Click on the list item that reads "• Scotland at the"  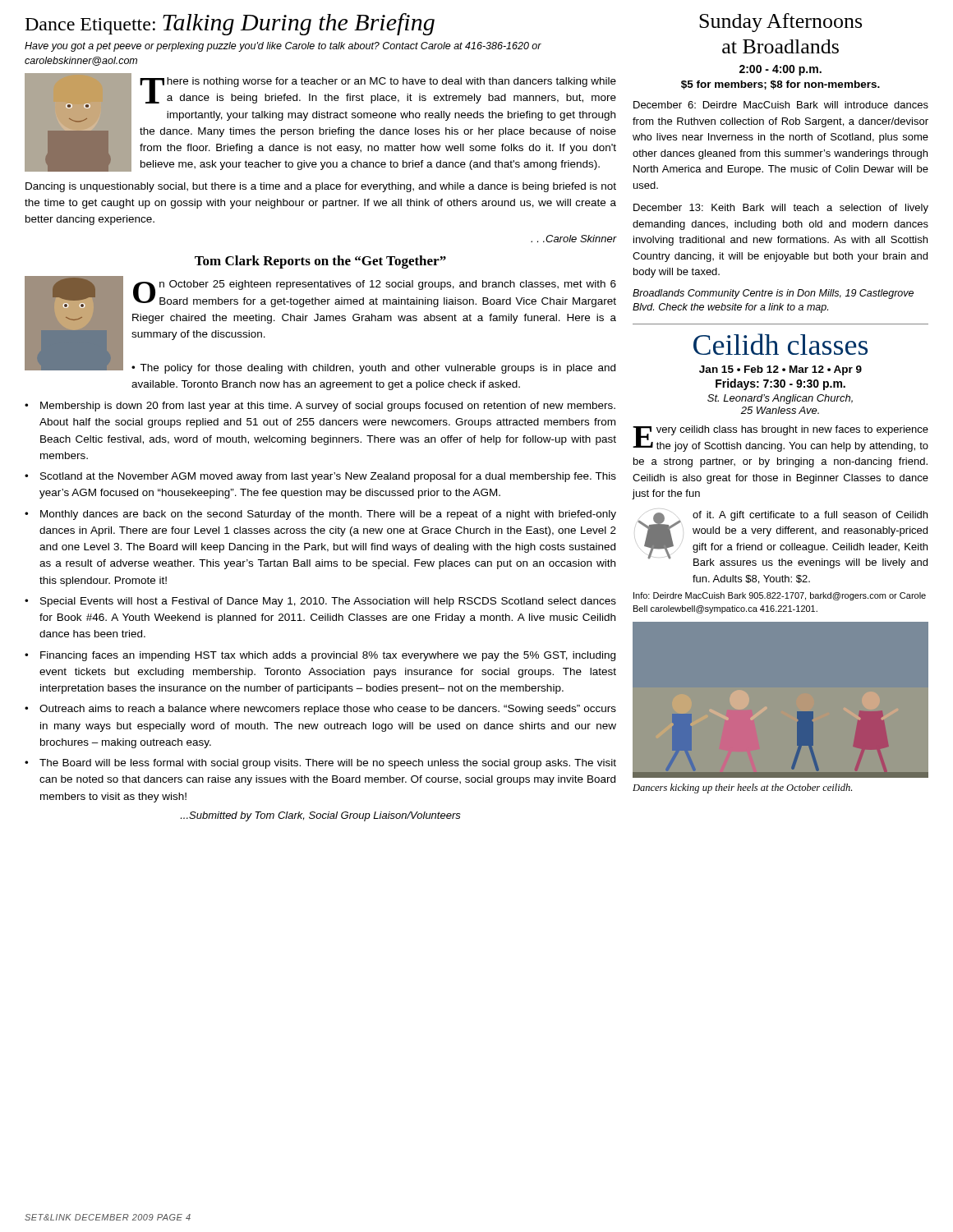click(x=320, y=485)
